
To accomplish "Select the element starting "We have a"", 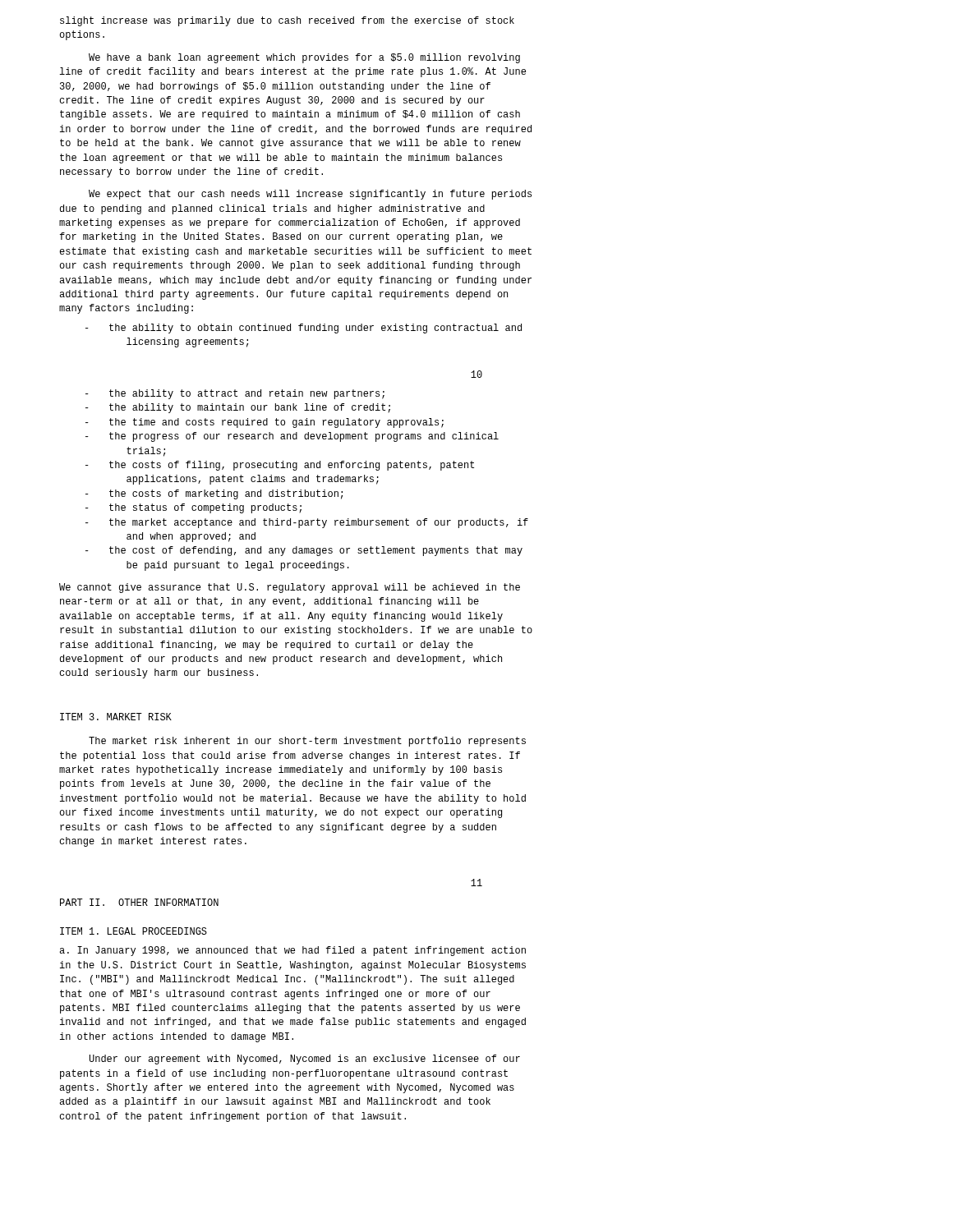I will point(476,116).
